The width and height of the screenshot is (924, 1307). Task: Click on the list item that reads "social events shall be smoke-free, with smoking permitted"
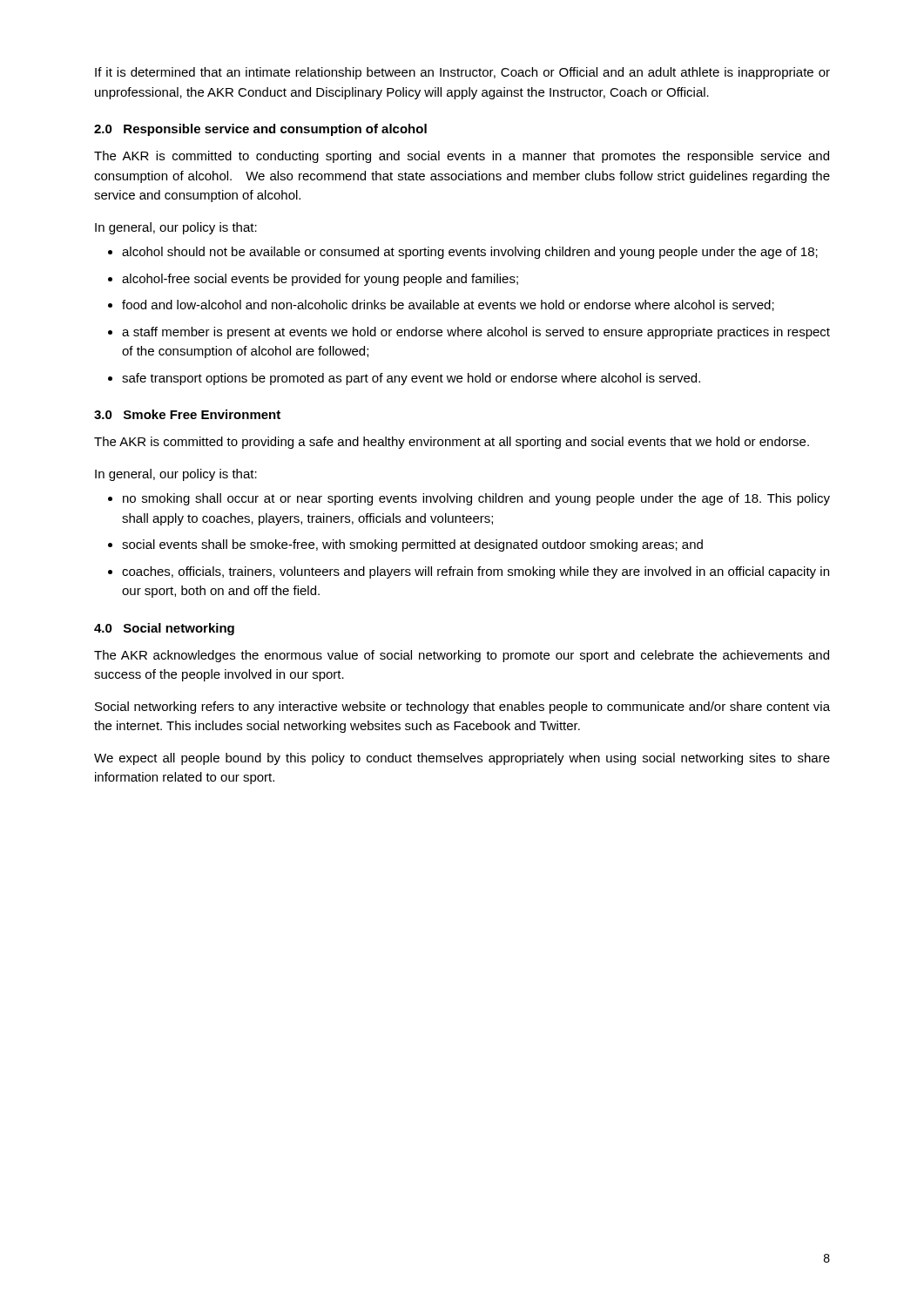click(x=413, y=544)
